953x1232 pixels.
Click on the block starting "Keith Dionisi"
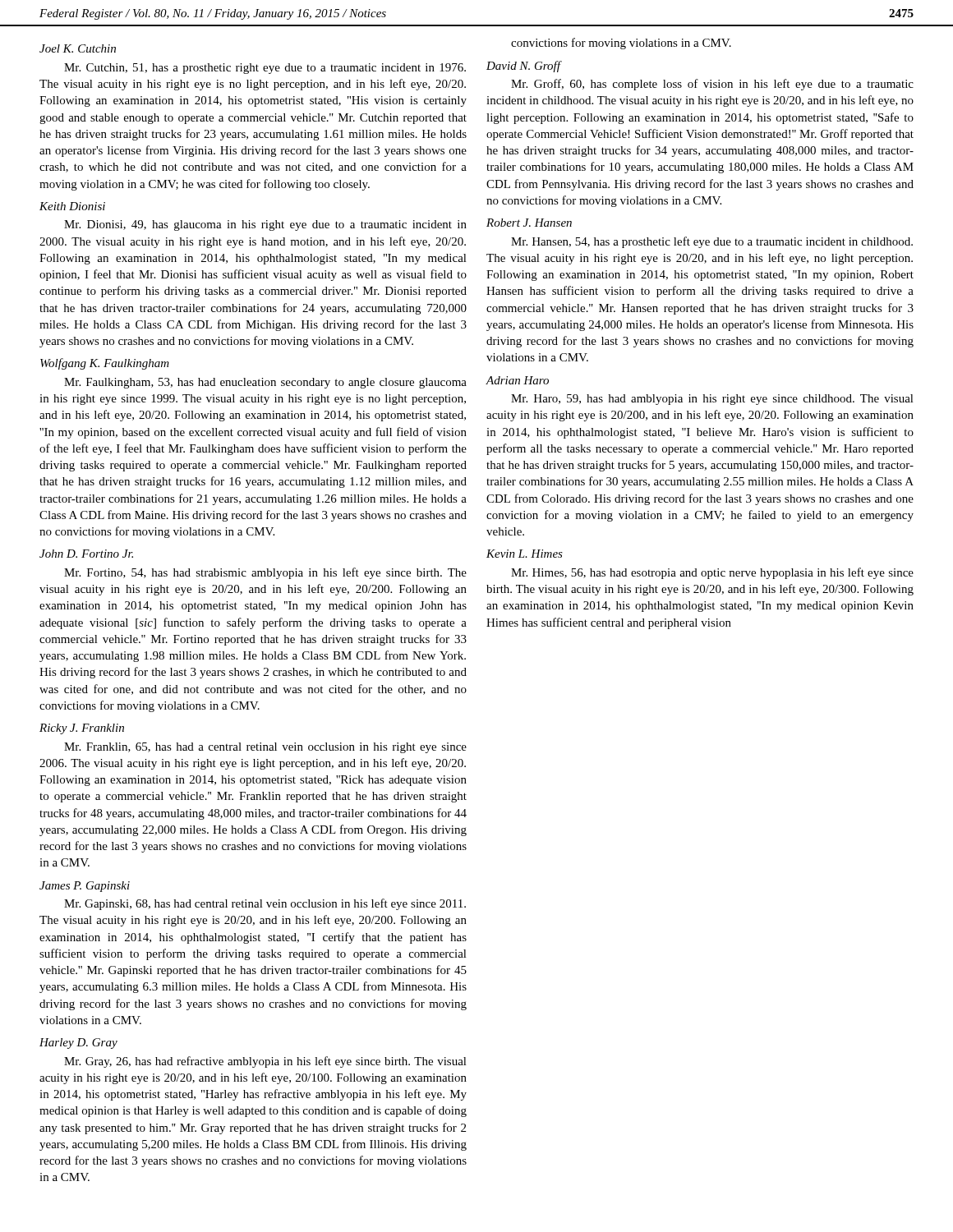click(x=72, y=206)
